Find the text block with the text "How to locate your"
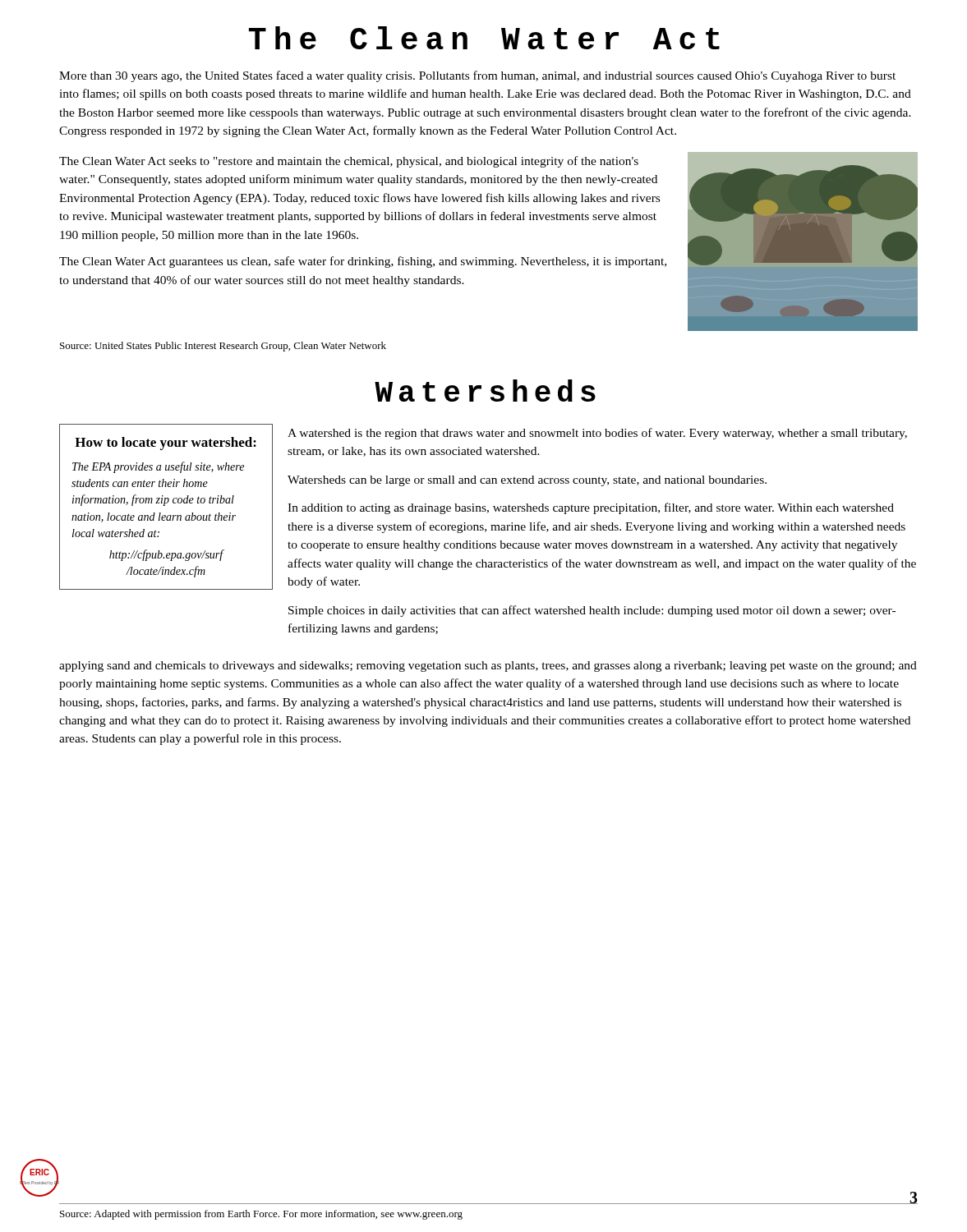 coord(166,507)
